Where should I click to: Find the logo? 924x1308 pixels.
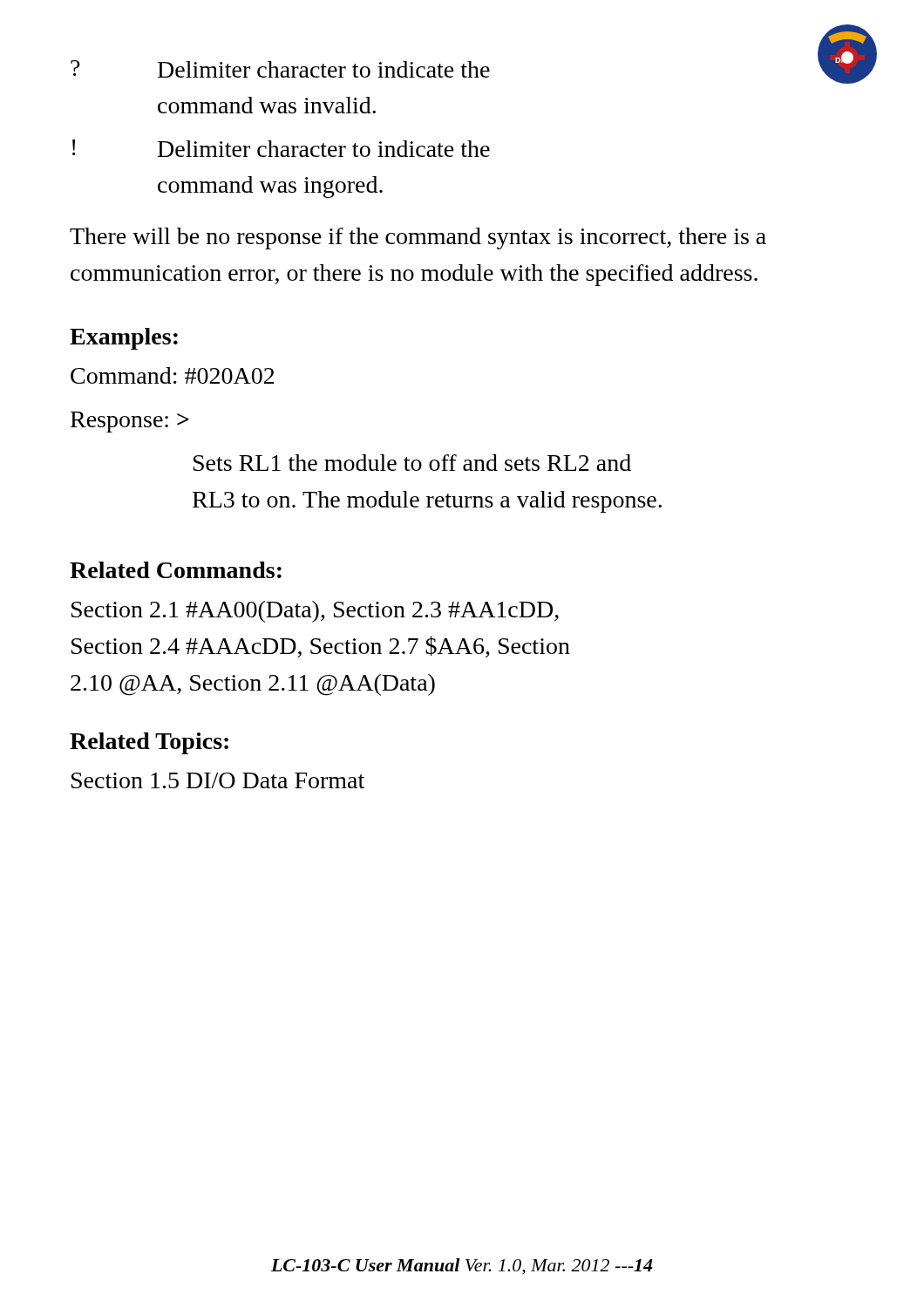pos(847,54)
